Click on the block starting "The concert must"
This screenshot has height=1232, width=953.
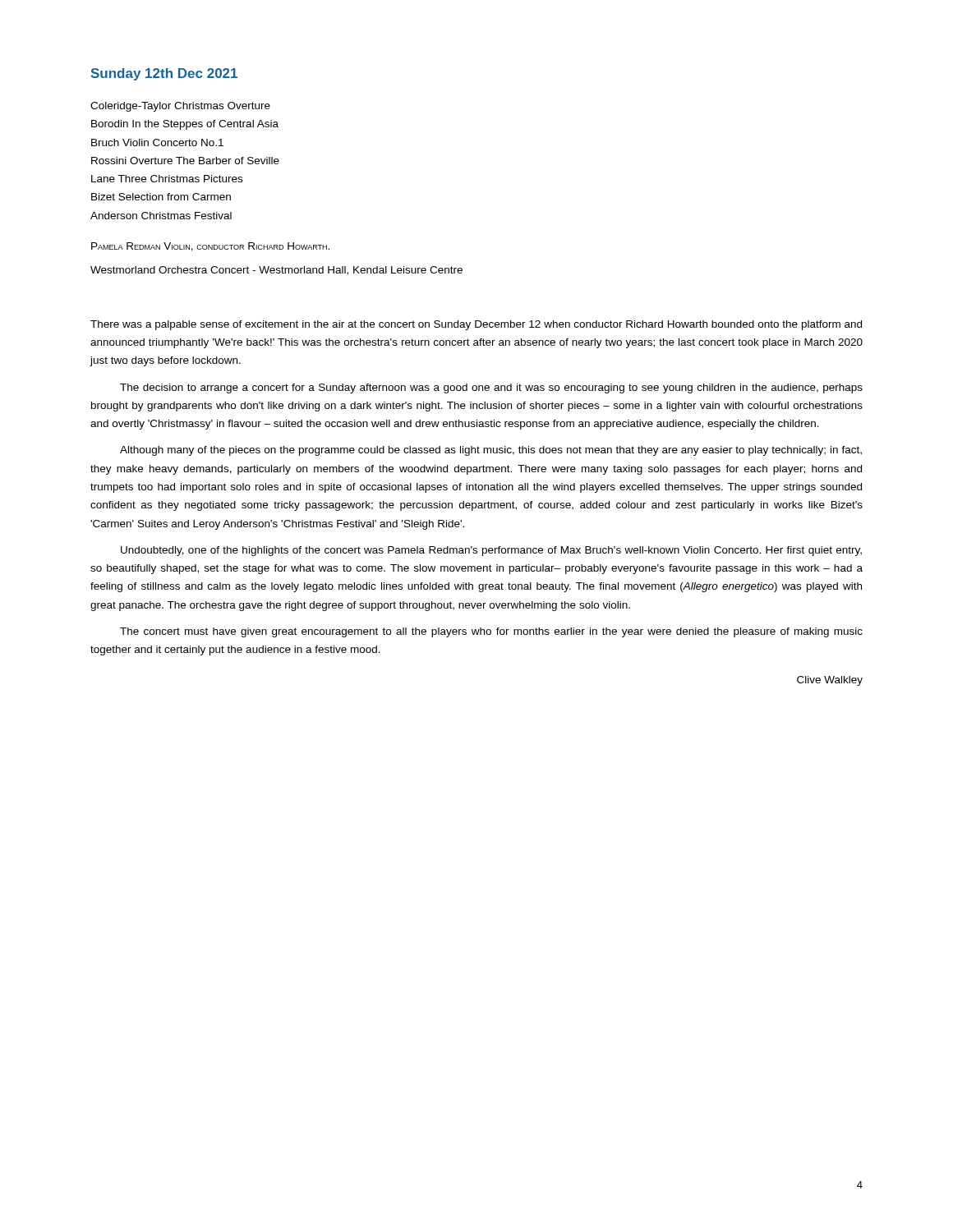click(x=476, y=640)
